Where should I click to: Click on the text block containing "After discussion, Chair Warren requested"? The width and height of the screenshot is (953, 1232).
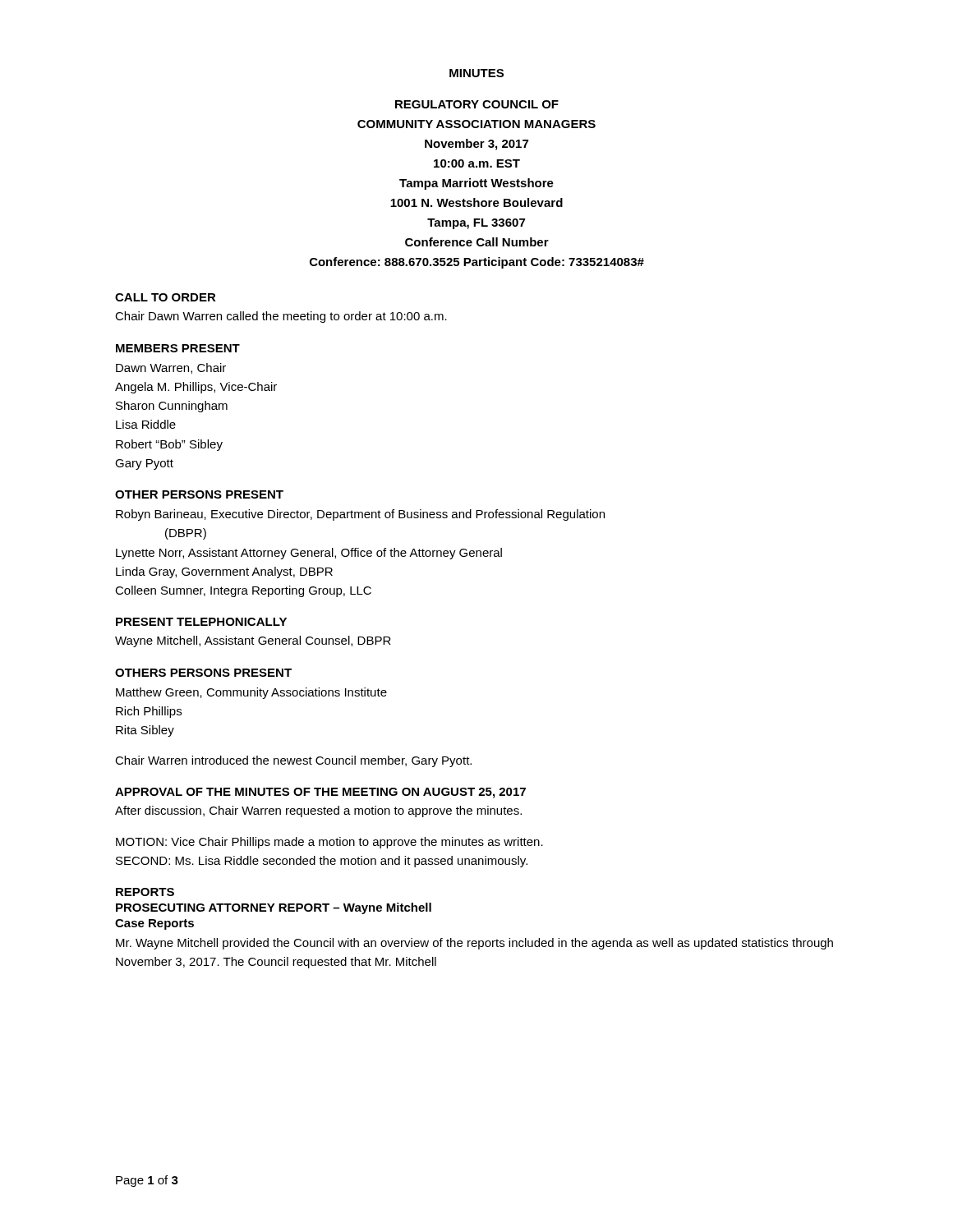pos(319,810)
